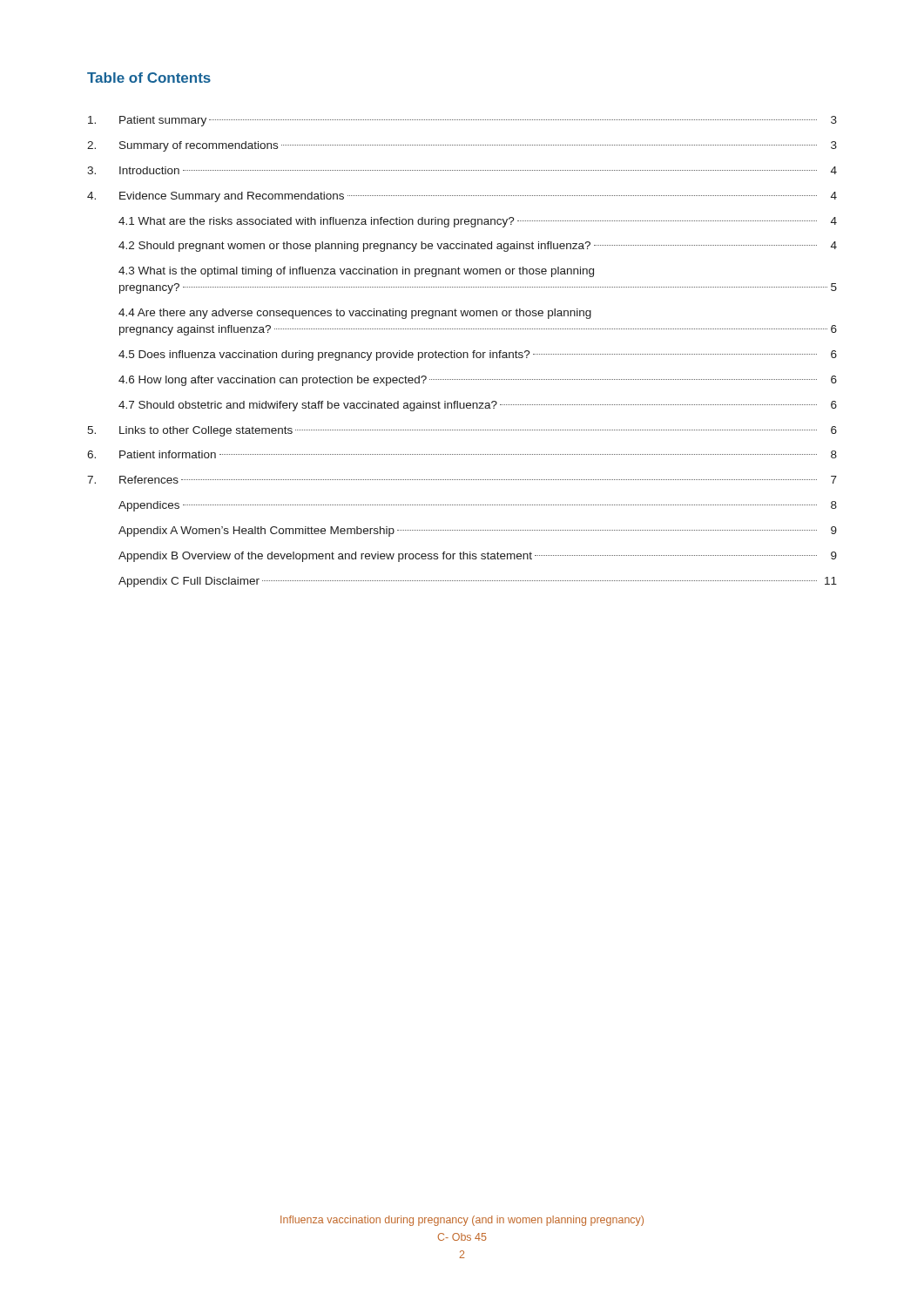Viewport: 924px width, 1307px height.
Task: Point to "Appendices 8"
Action: pos(478,506)
